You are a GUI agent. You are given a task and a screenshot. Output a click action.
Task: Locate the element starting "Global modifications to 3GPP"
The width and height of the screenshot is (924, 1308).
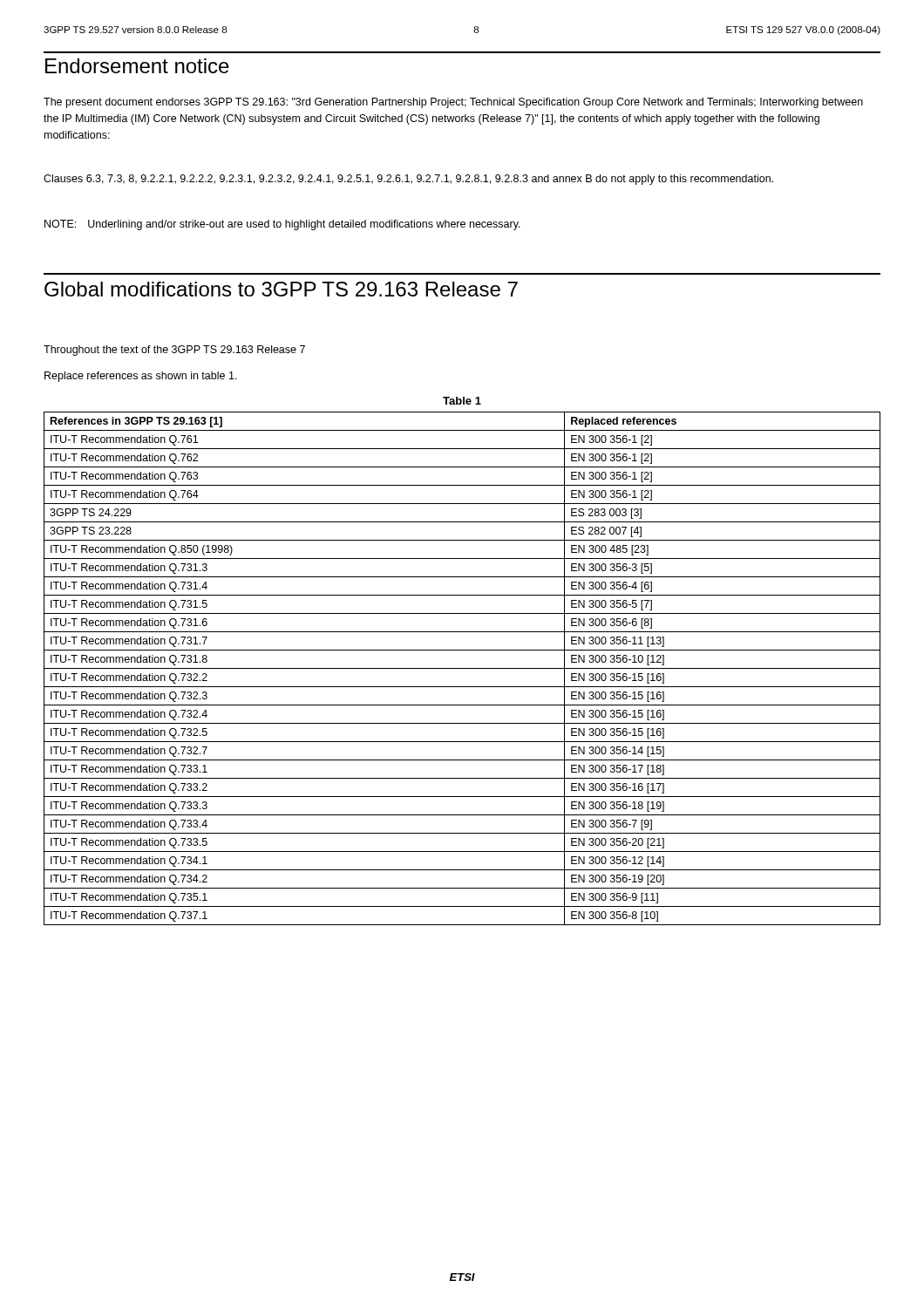tap(281, 289)
